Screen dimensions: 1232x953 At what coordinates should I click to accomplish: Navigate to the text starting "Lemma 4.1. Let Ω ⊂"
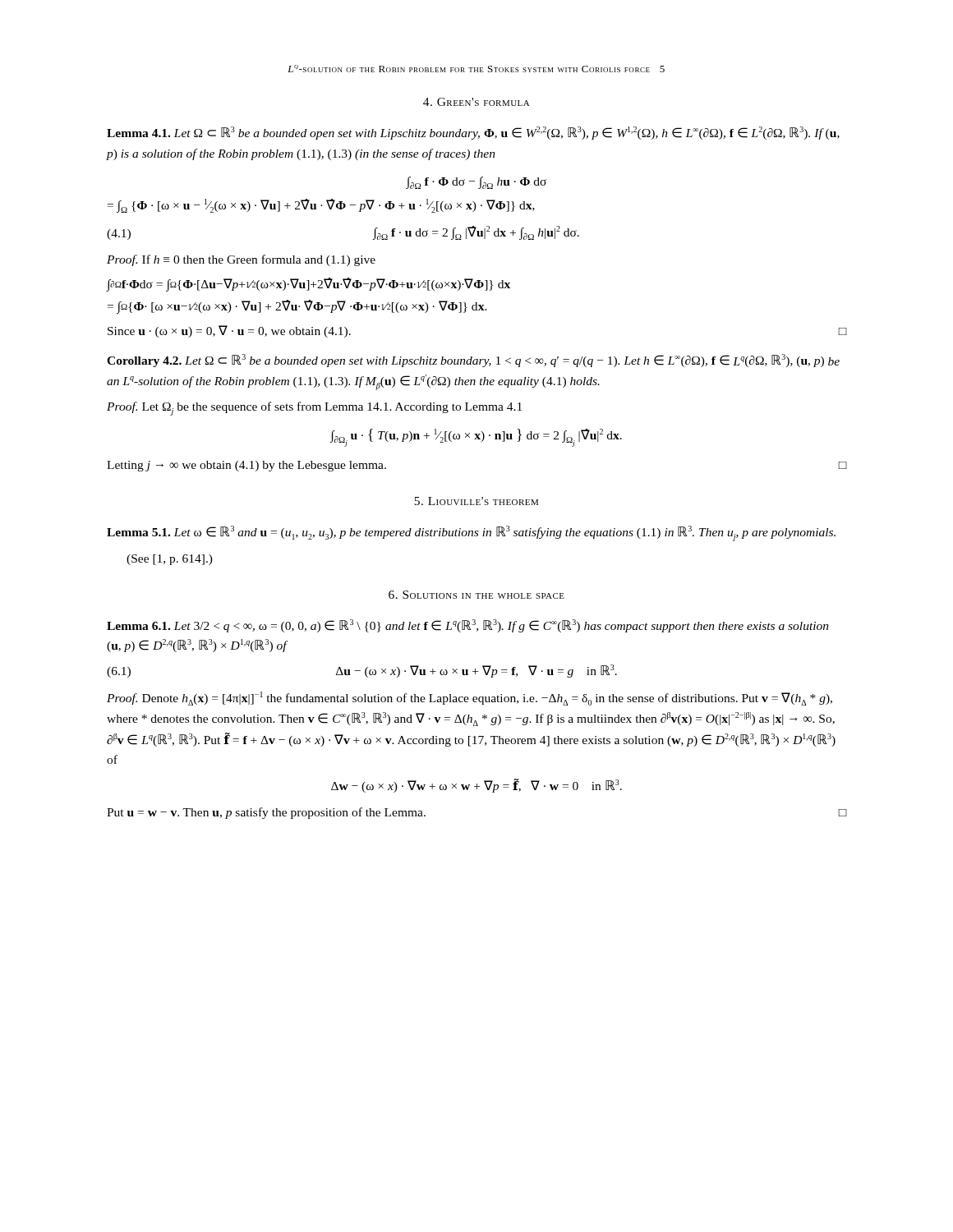473,143
